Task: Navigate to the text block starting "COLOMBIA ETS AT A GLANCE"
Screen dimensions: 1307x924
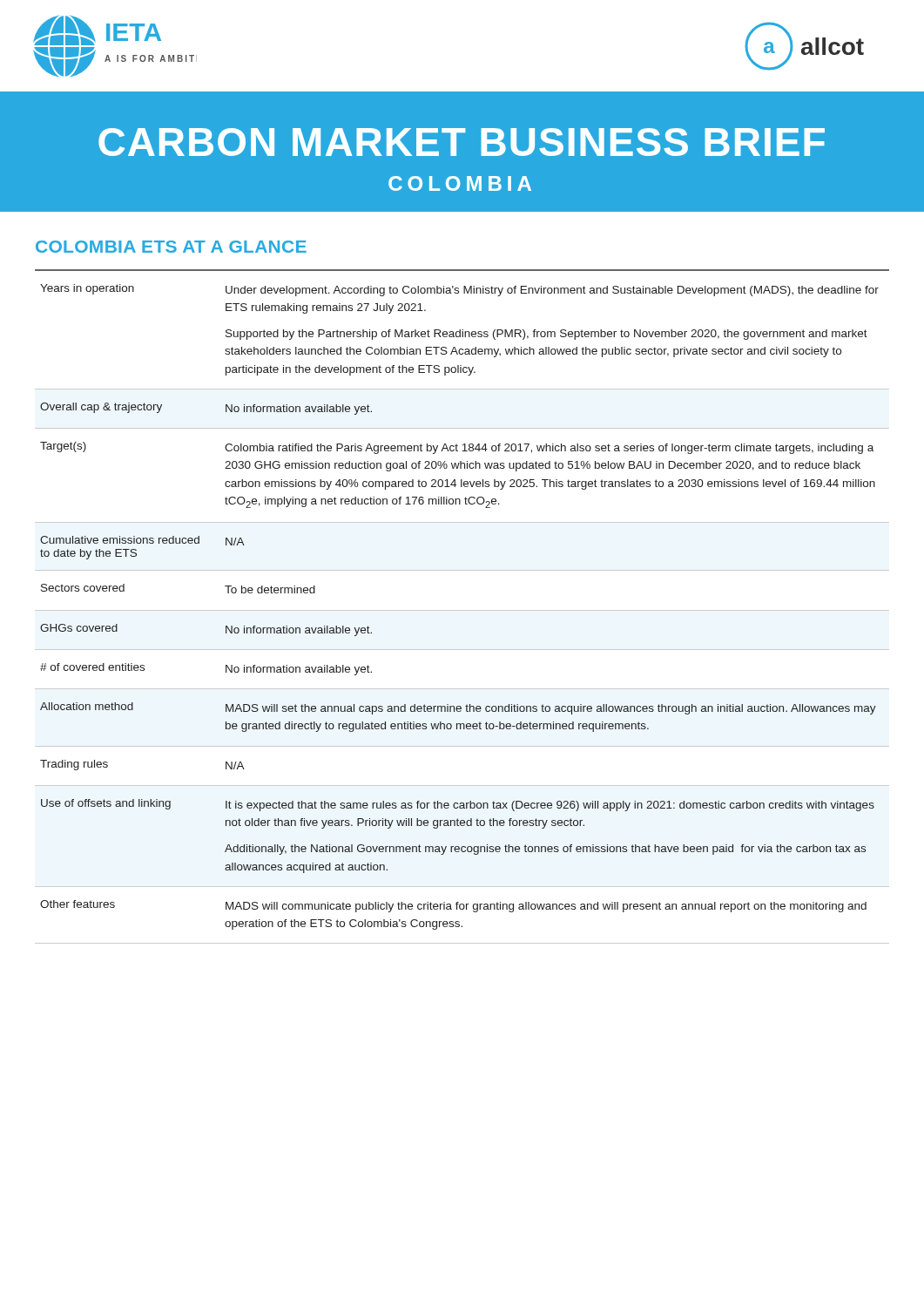Action: [171, 246]
